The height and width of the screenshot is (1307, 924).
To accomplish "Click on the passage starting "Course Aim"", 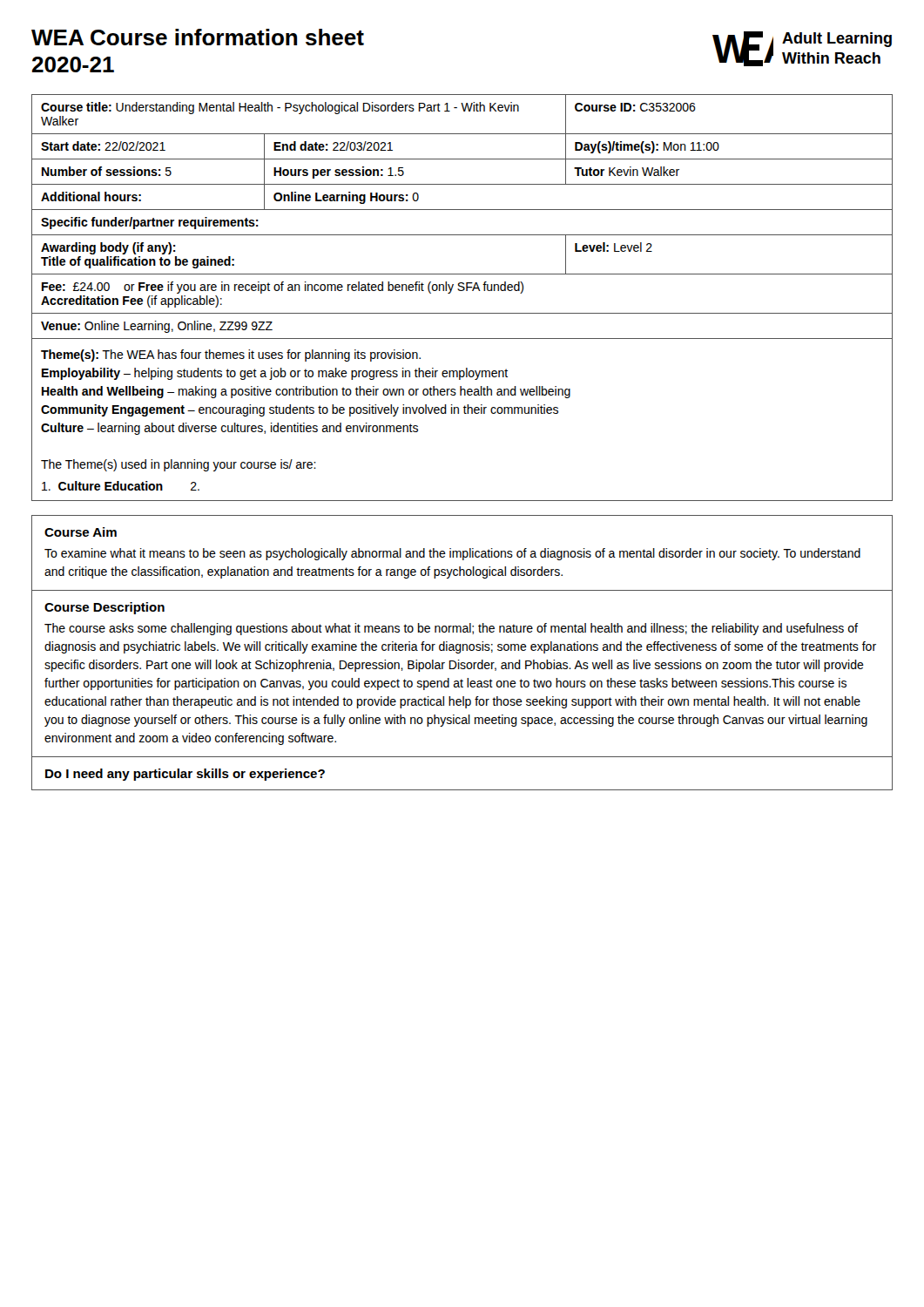I will 81,532.
